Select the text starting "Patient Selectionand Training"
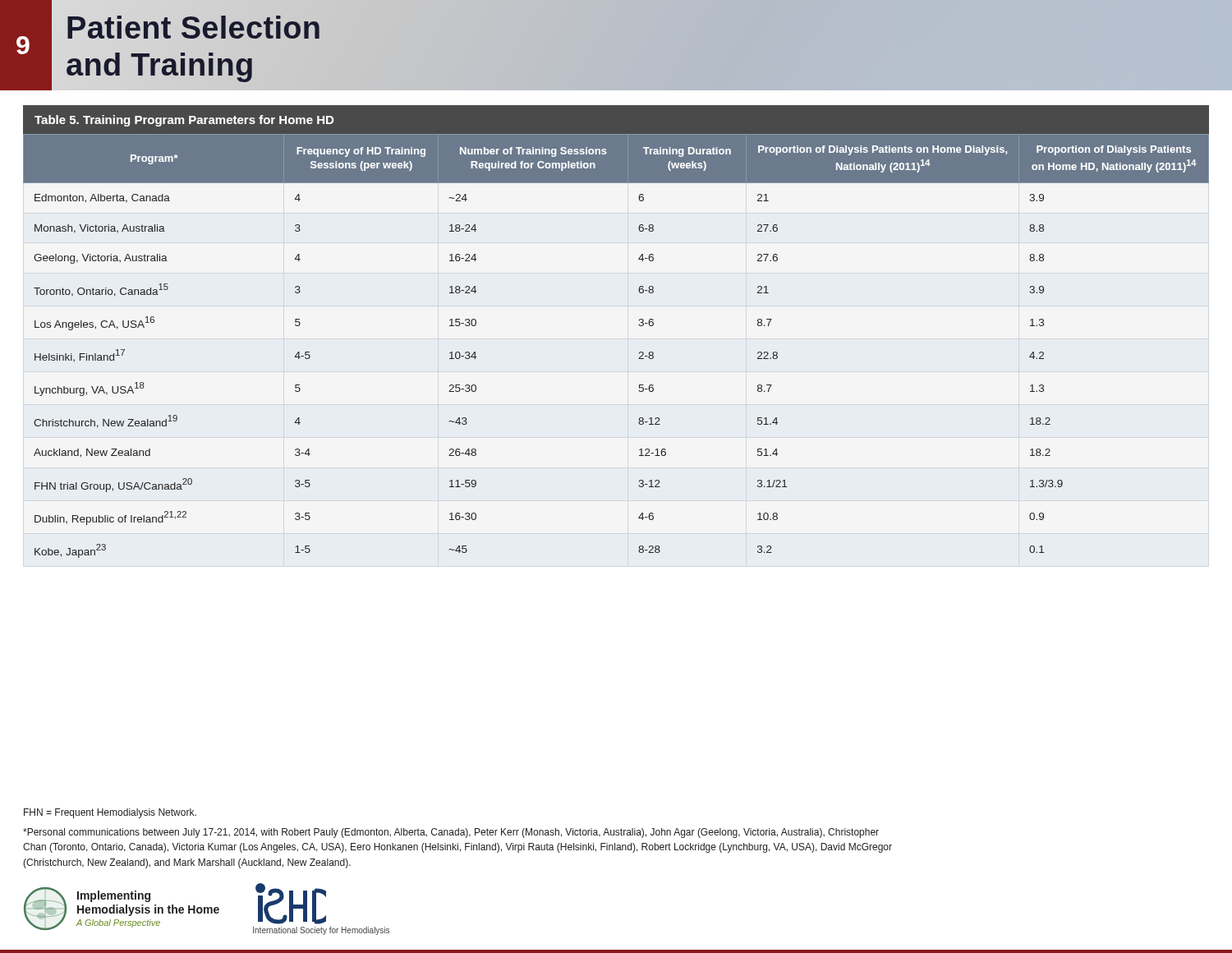 tap(194, 46)
